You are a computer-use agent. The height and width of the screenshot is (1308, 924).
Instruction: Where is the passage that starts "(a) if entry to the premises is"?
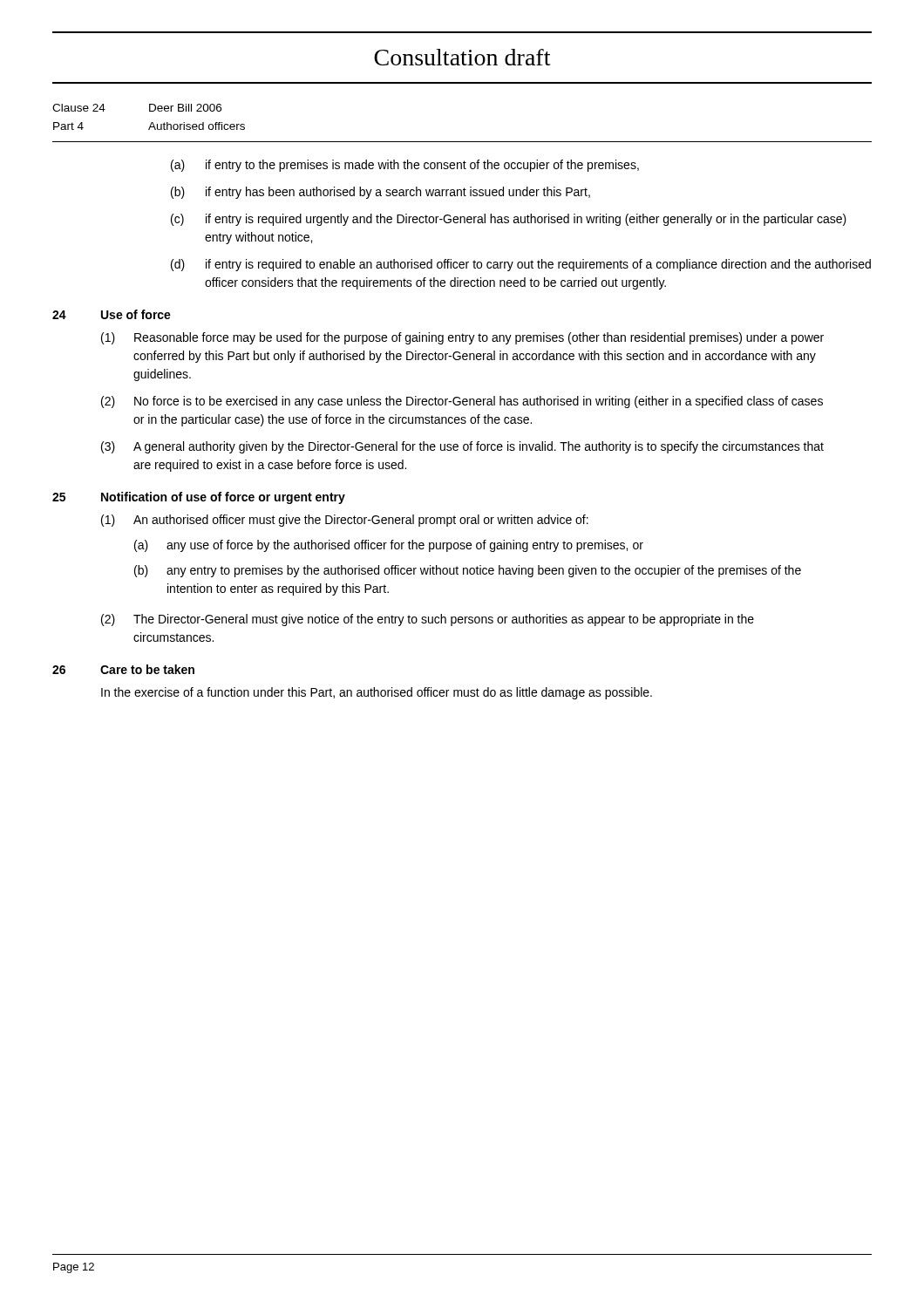[405, 165]
